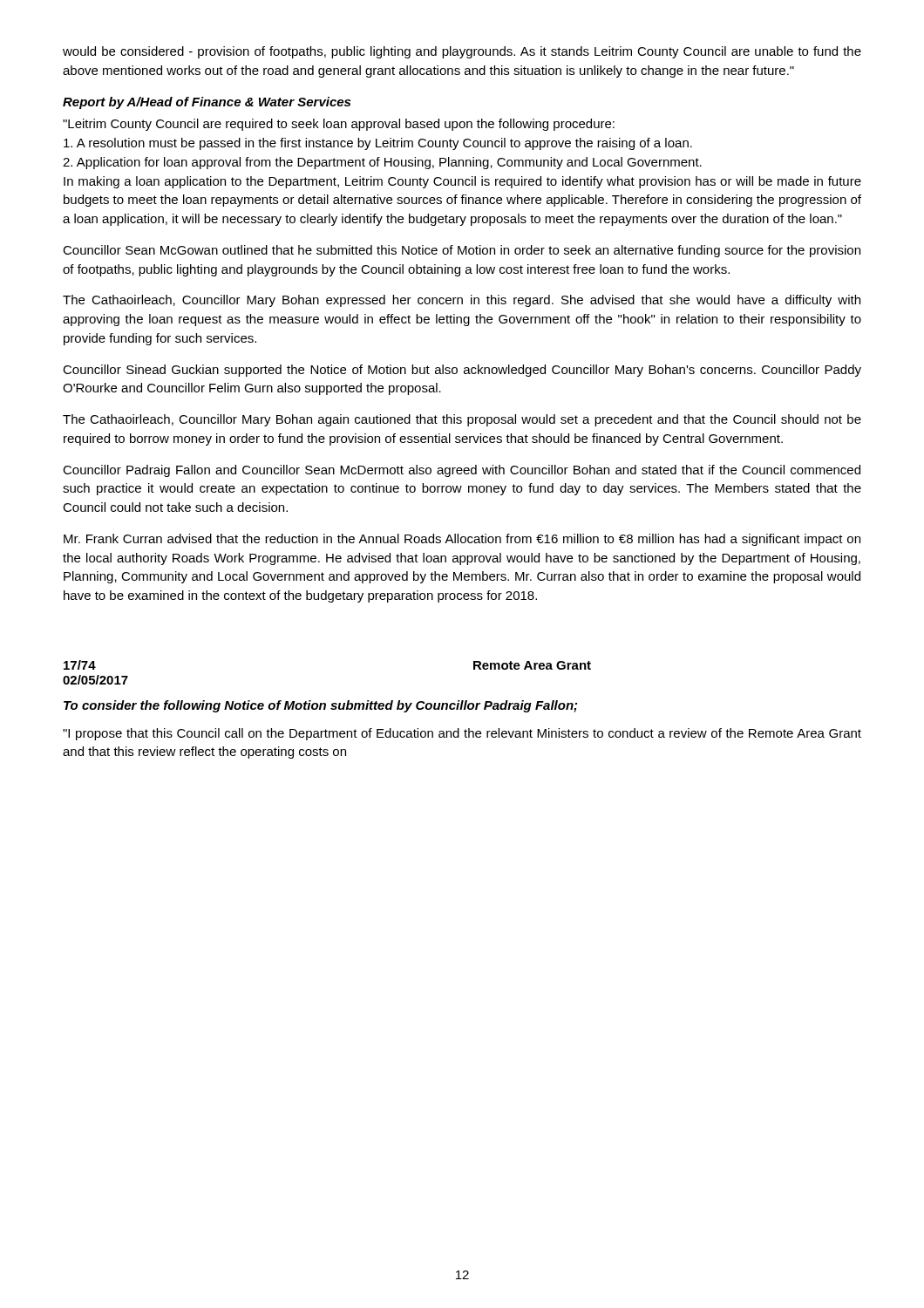
Task: Locate the text block that says ""Leitrim County Council"
Action: pyautogui.click(x=462, y=171)
